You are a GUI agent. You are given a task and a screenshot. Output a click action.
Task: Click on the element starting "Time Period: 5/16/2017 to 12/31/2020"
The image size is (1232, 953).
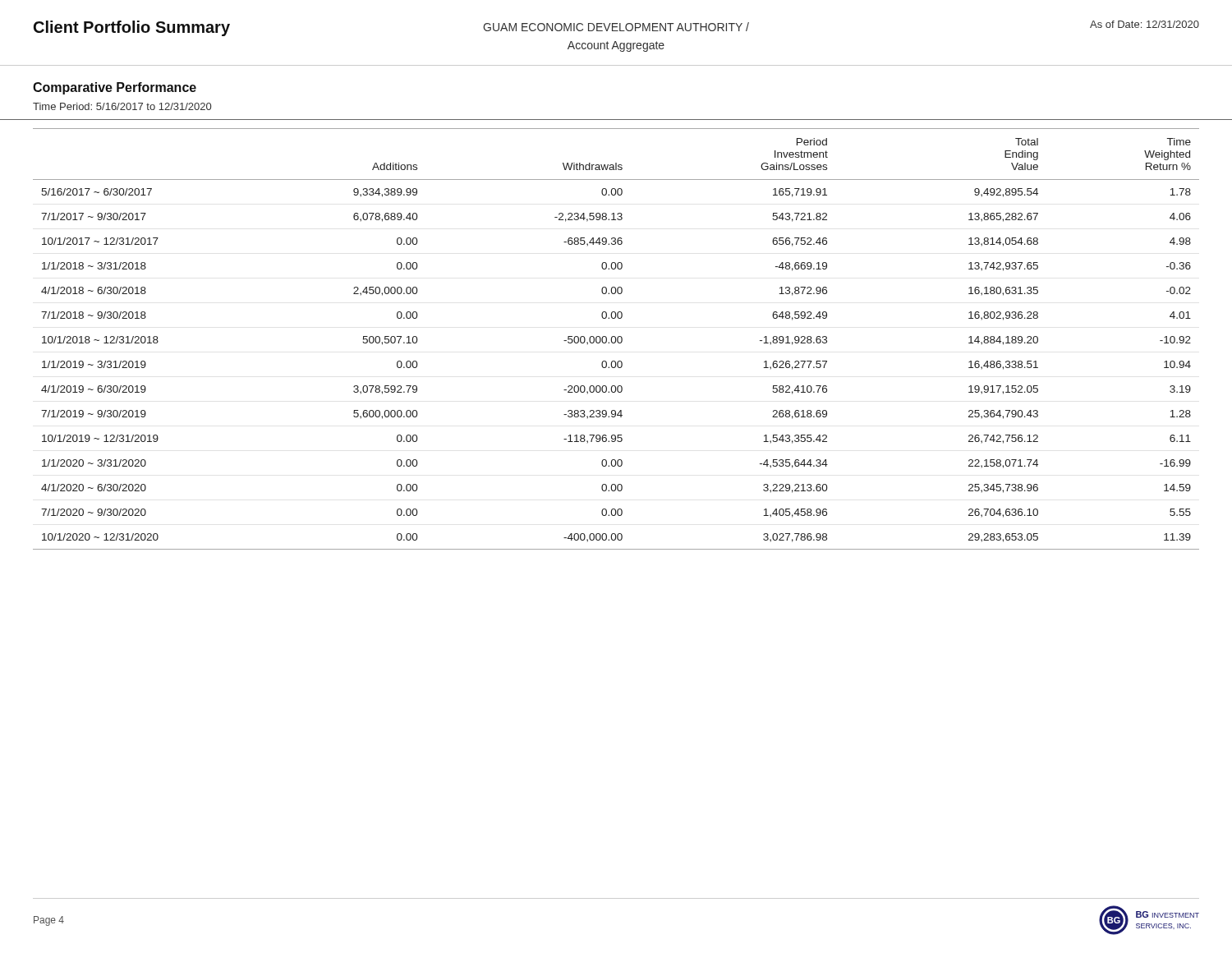[x=122, y=106]
